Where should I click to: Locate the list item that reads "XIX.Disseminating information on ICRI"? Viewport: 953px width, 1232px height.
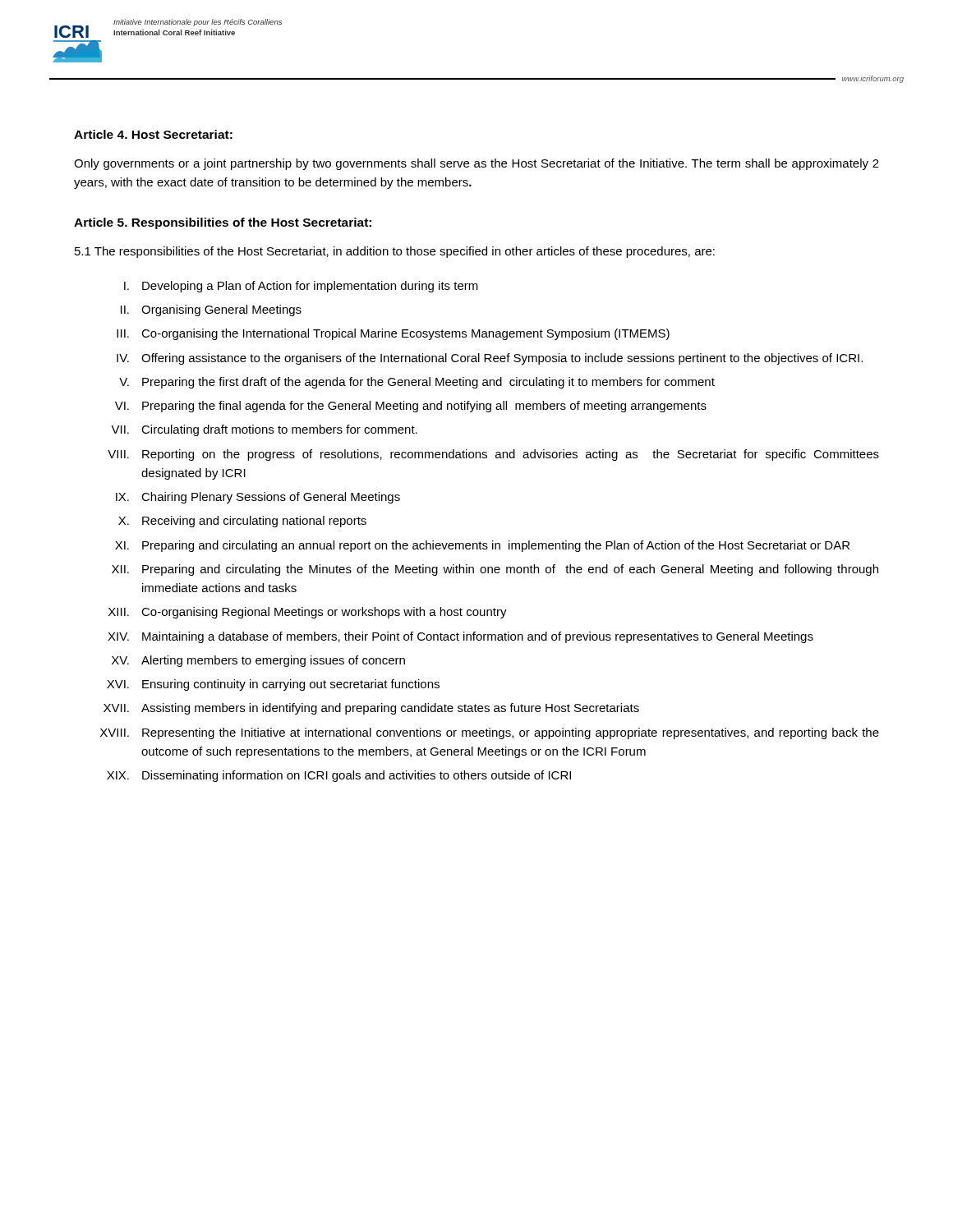[x=476, y=775]
